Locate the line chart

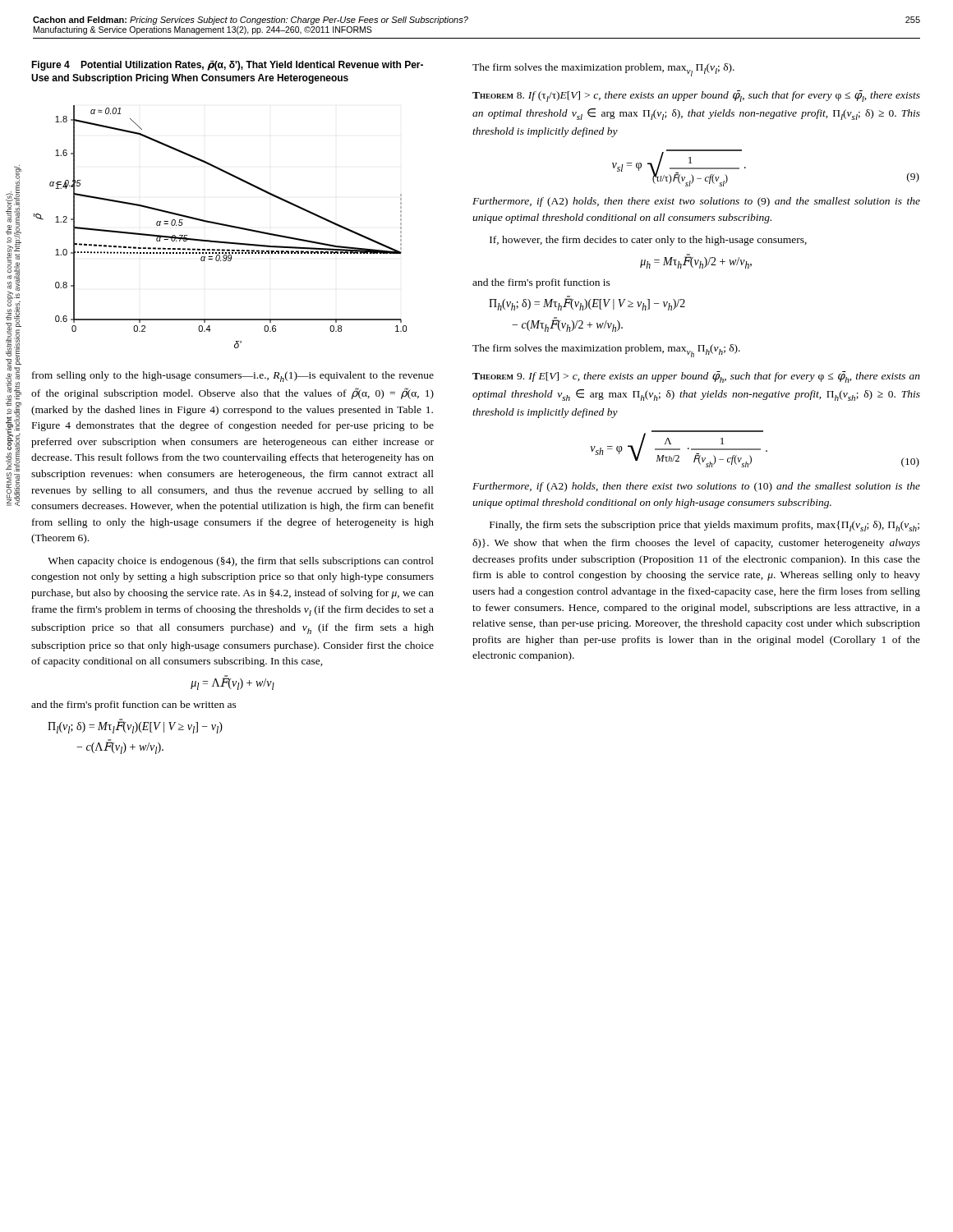(x=224, y=225)
